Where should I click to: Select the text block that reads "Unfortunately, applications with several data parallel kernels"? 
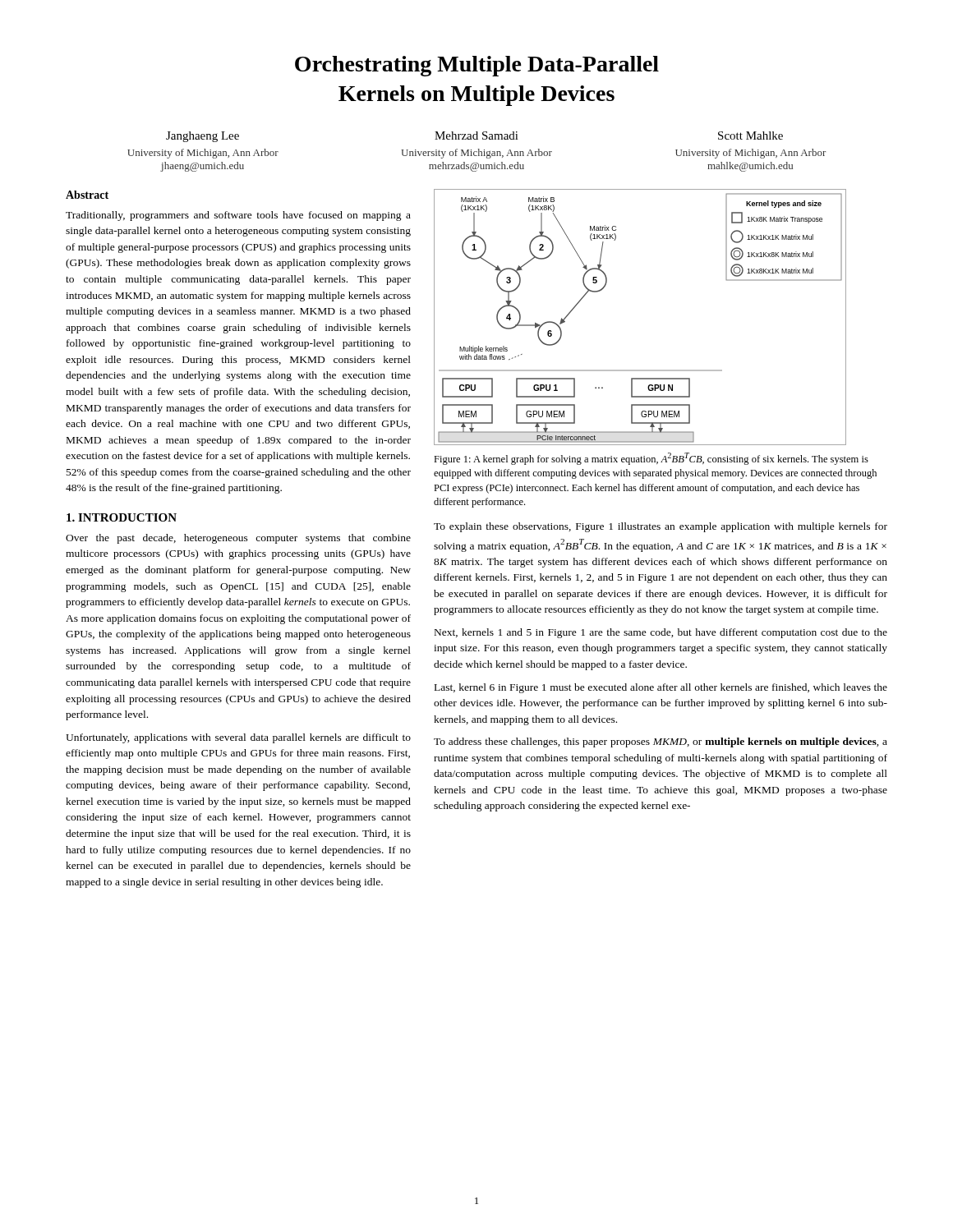pos(238,809)
